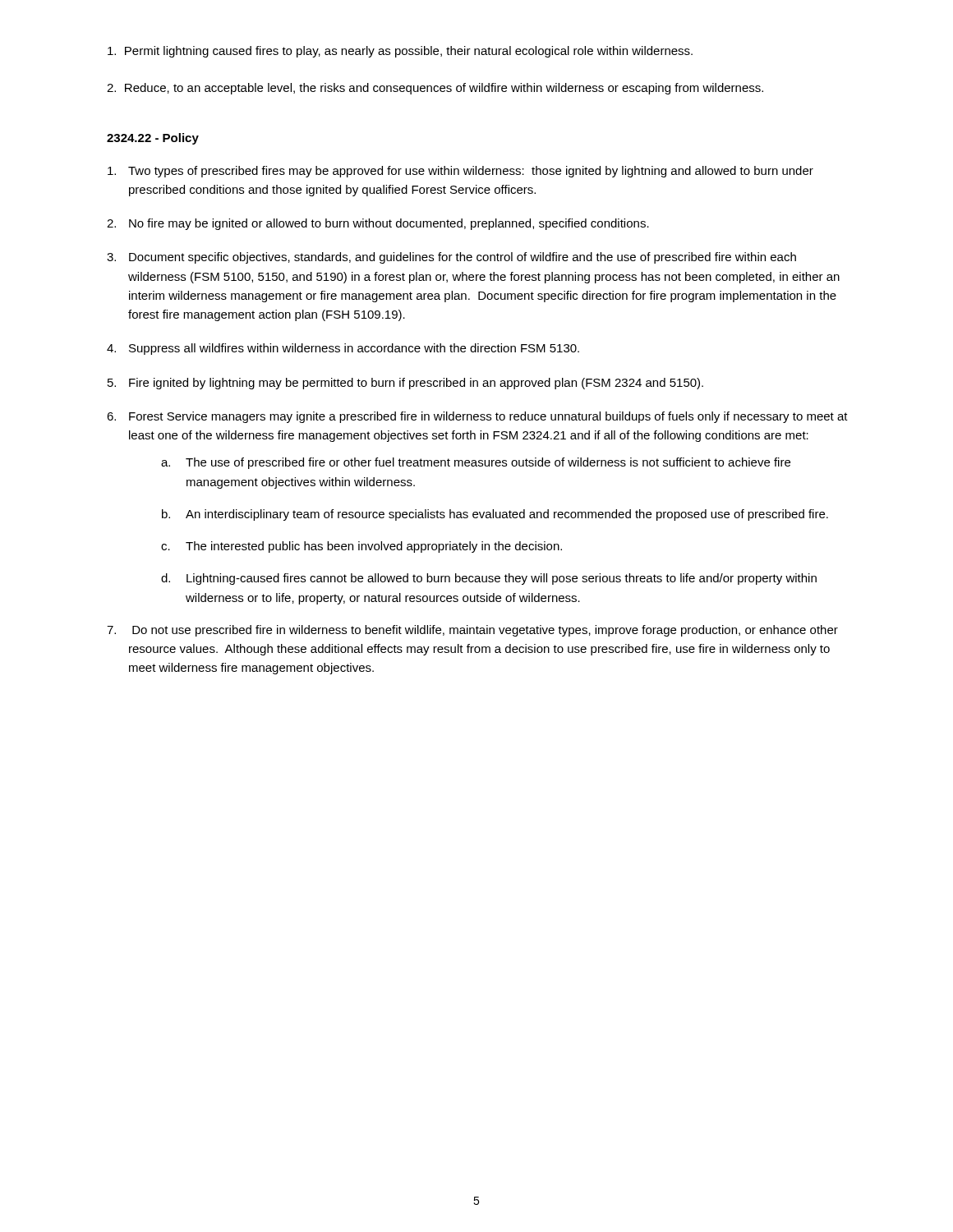This screenshot has width=953, height=1232.
Task: Point to the element starting "6. Forest Service managers may ignite"
Action: pyautogui.click(x=481, y=425)
